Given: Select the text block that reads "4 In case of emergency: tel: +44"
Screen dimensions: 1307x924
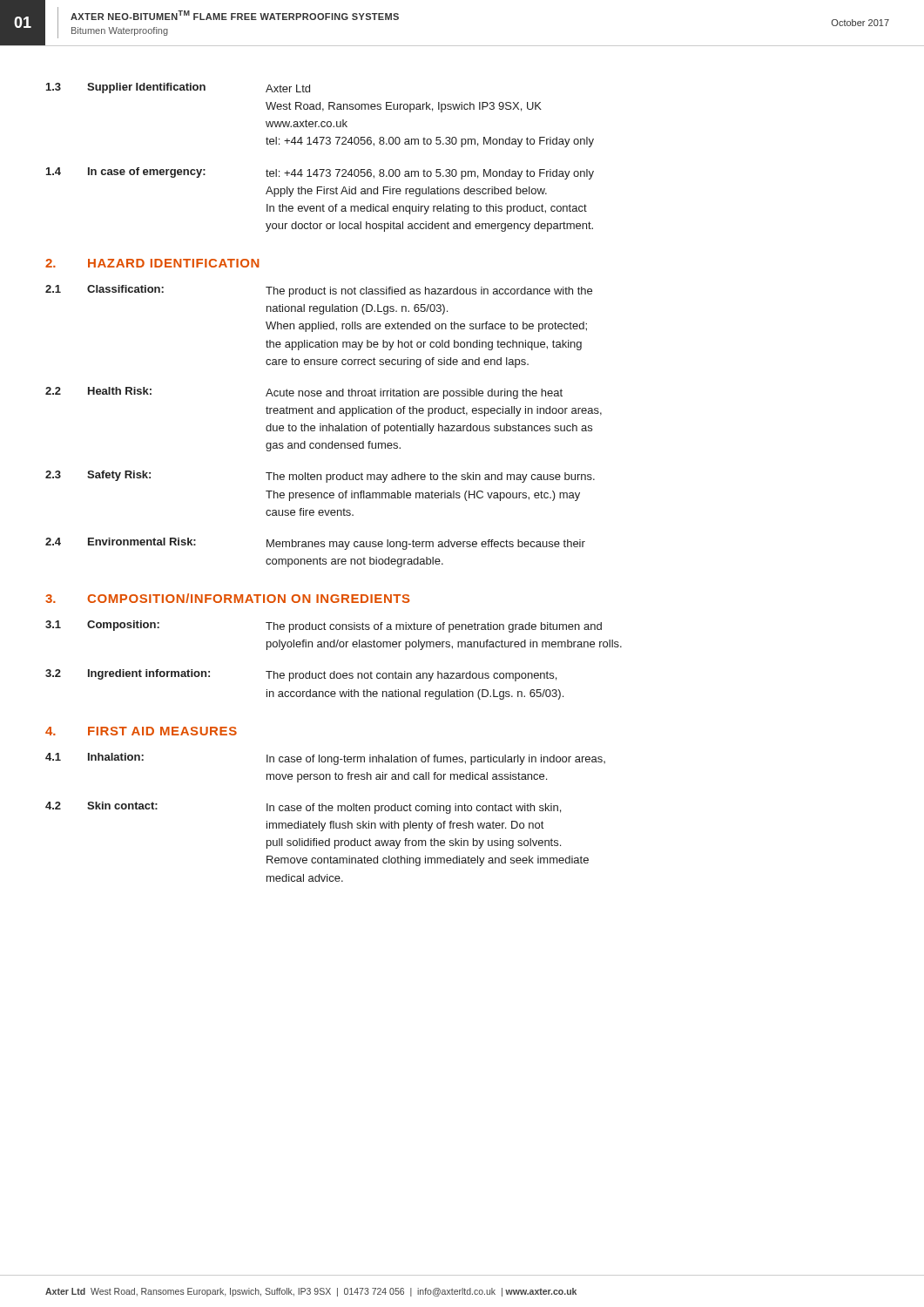Looking at the screenshot, I should [467, 199].
